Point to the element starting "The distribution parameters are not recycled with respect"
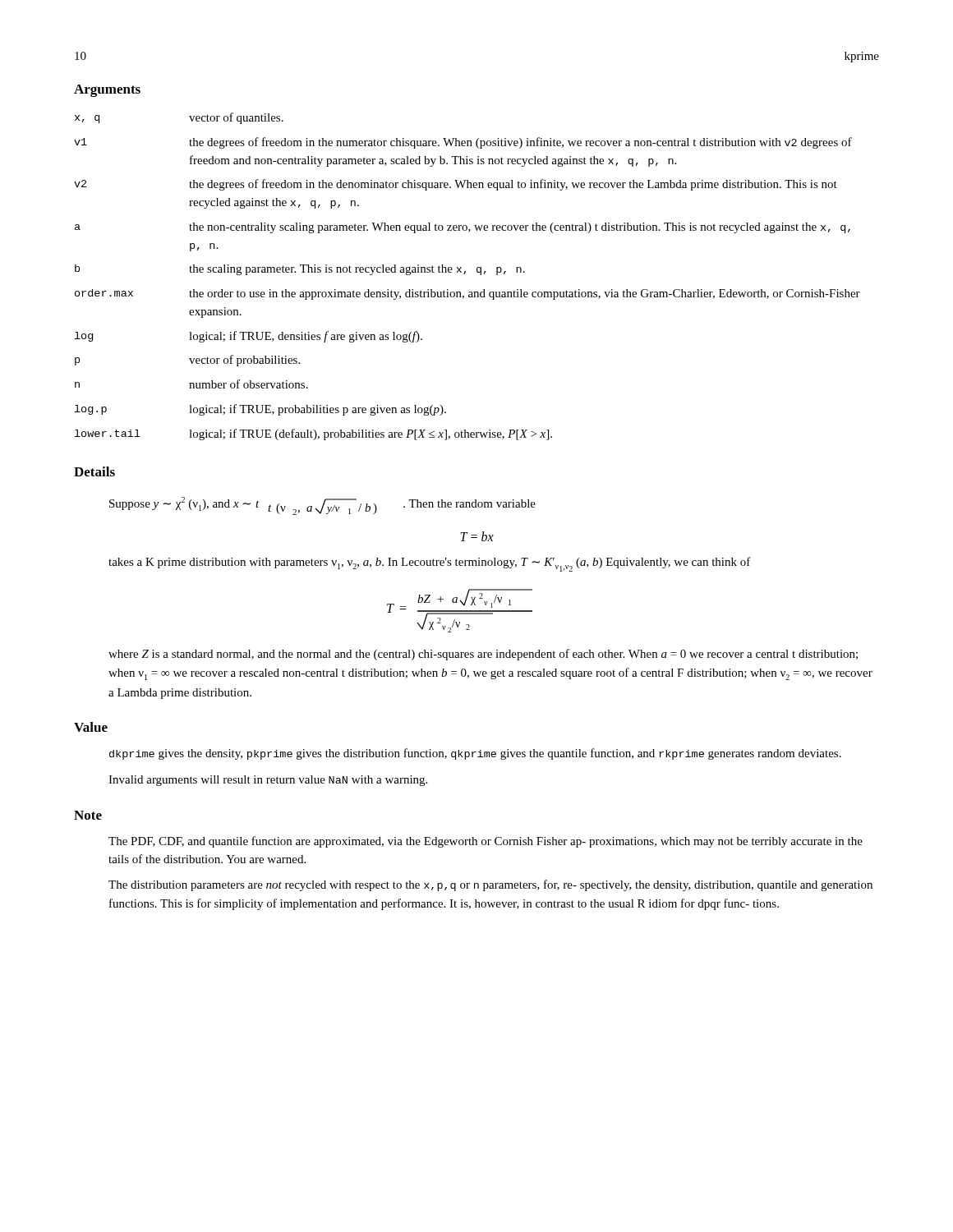 pyautogui.click(x=491, y=894)
